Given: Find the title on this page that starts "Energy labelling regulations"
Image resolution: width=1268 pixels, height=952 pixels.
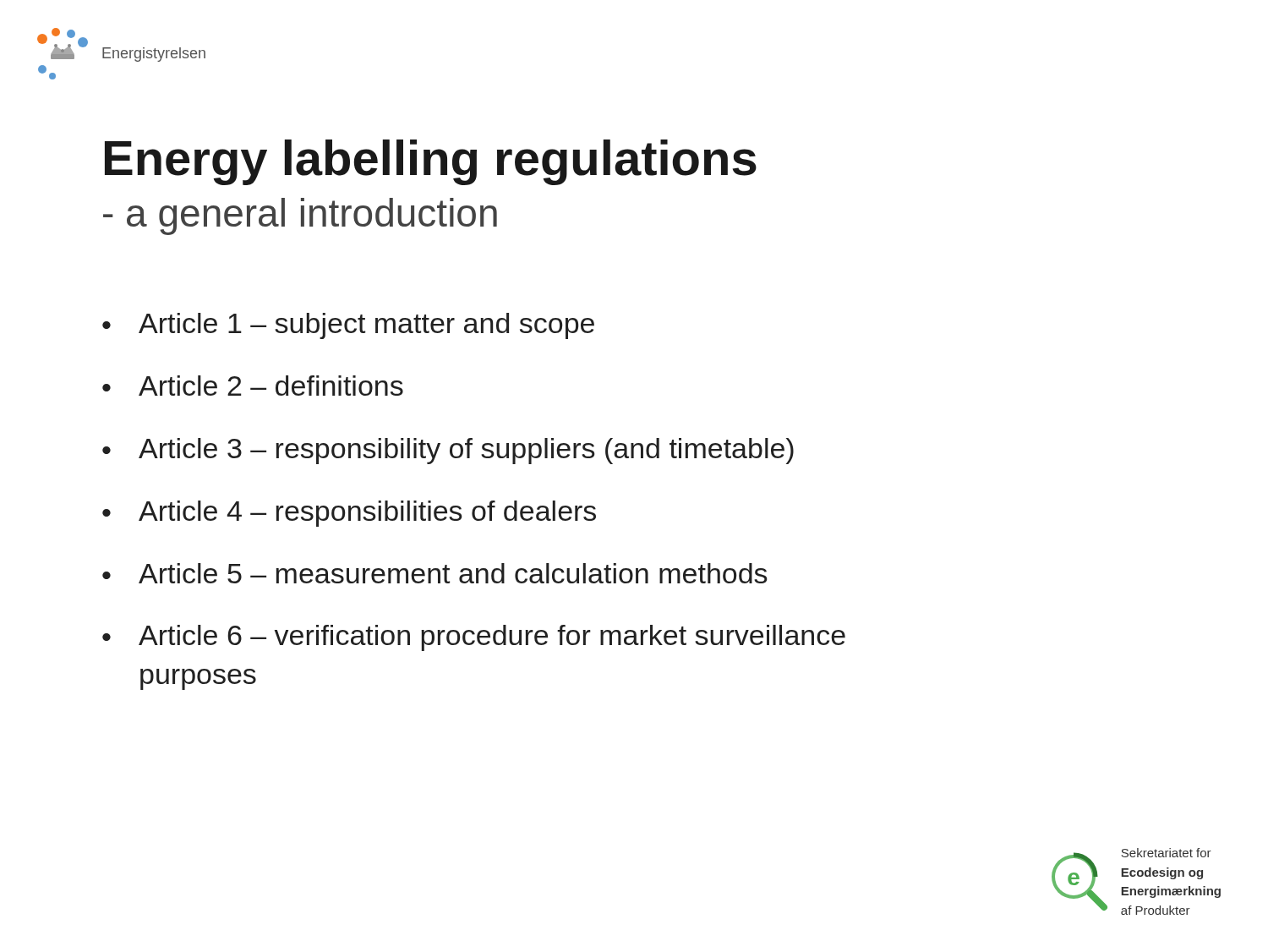Looking at the screenshot, I should coord(430,184).
